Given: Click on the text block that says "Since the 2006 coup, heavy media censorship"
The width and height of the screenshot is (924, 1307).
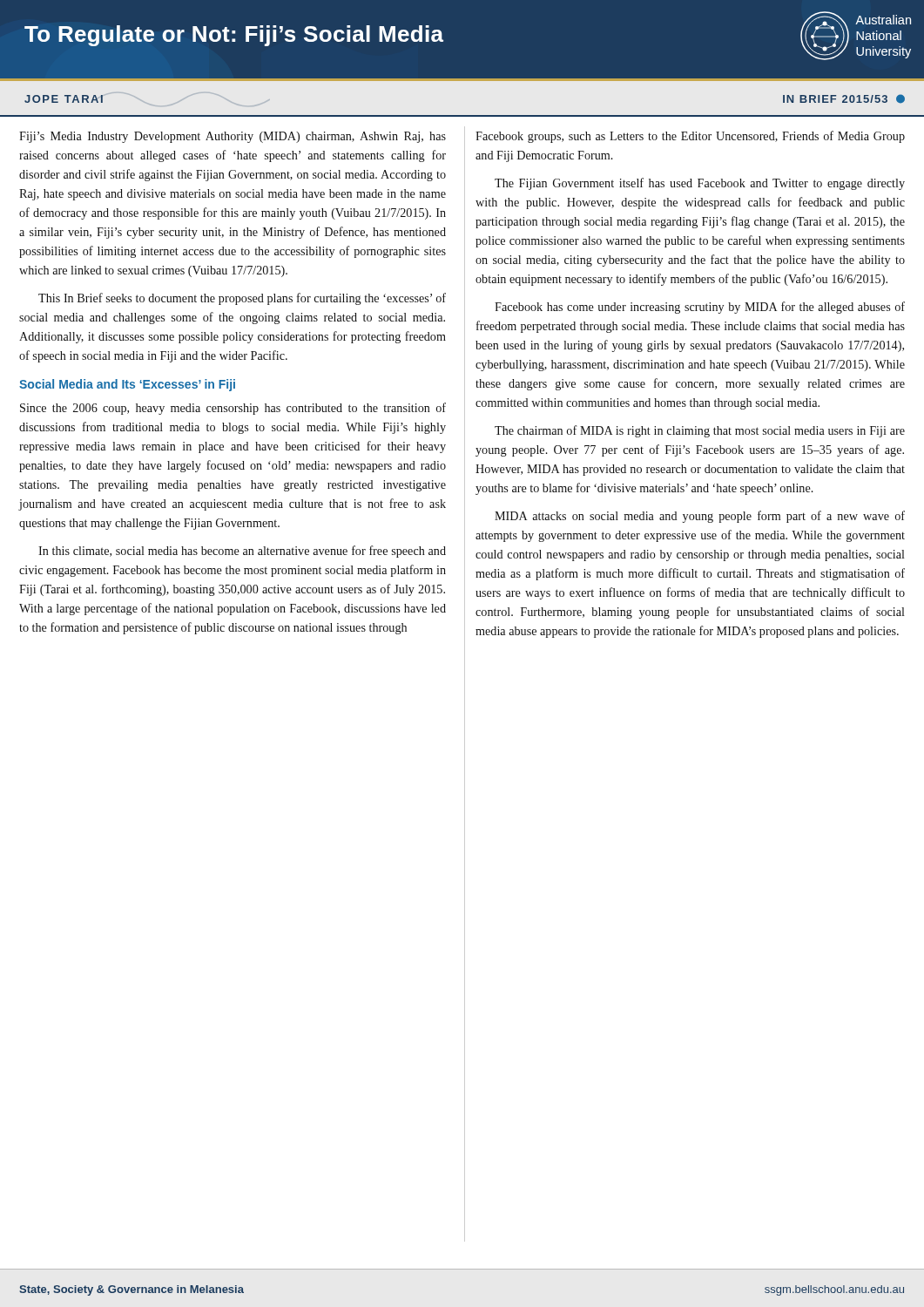Looking at the screenshot, I should click(x=233, y=465).
